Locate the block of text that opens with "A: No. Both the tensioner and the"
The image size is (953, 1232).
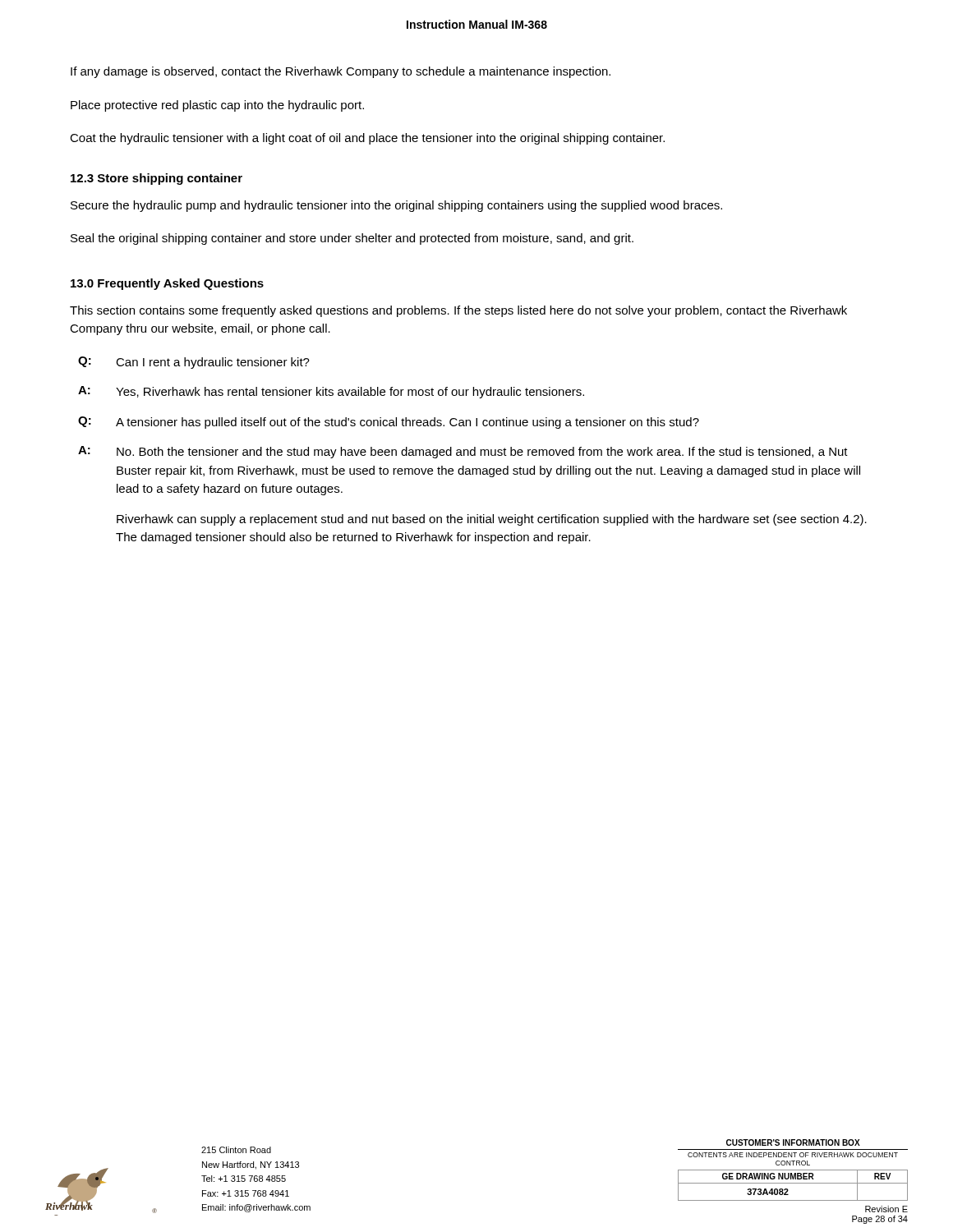click(x=463, y=452)
